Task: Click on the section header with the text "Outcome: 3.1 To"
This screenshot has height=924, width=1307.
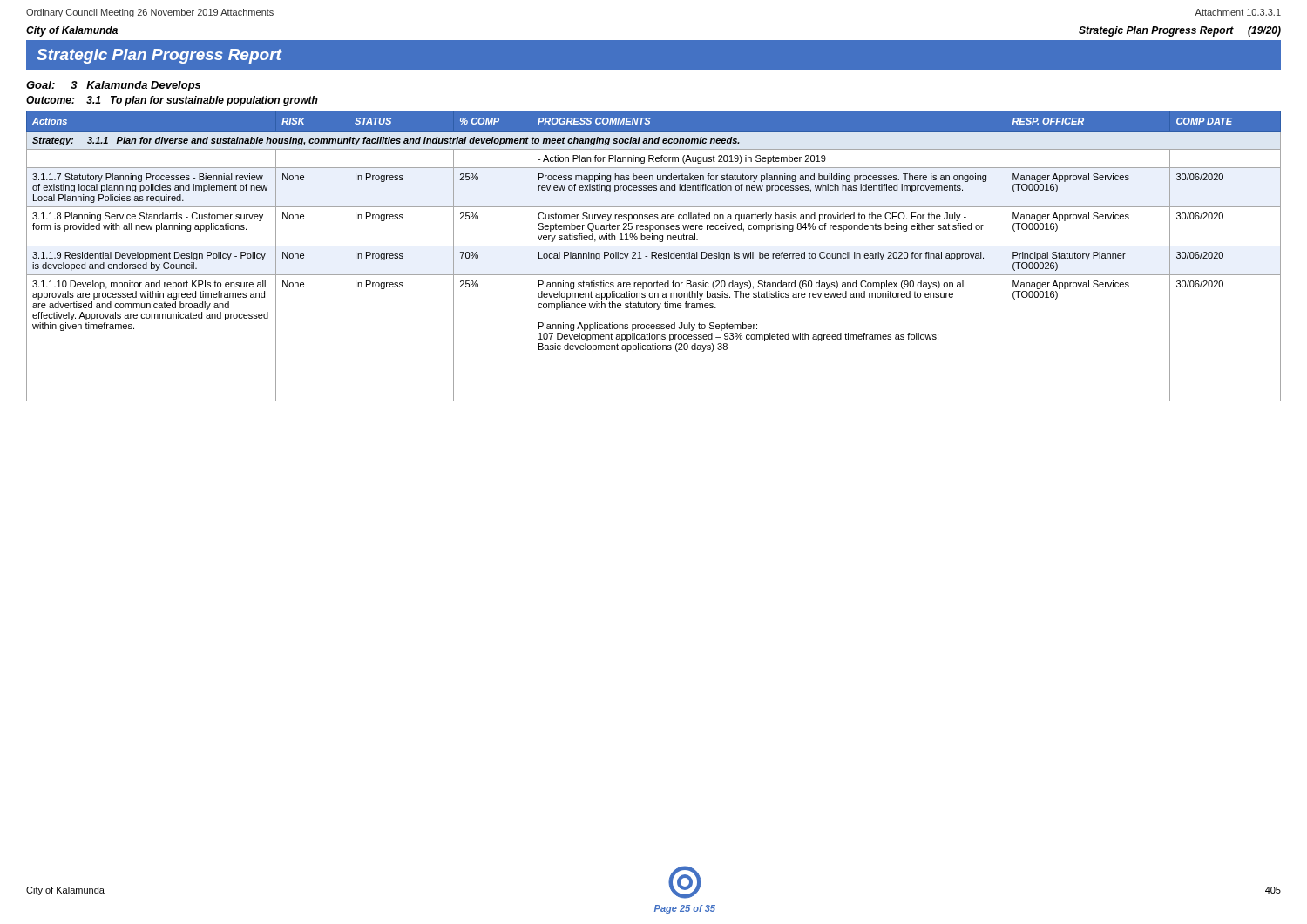Action: point(172,100)
